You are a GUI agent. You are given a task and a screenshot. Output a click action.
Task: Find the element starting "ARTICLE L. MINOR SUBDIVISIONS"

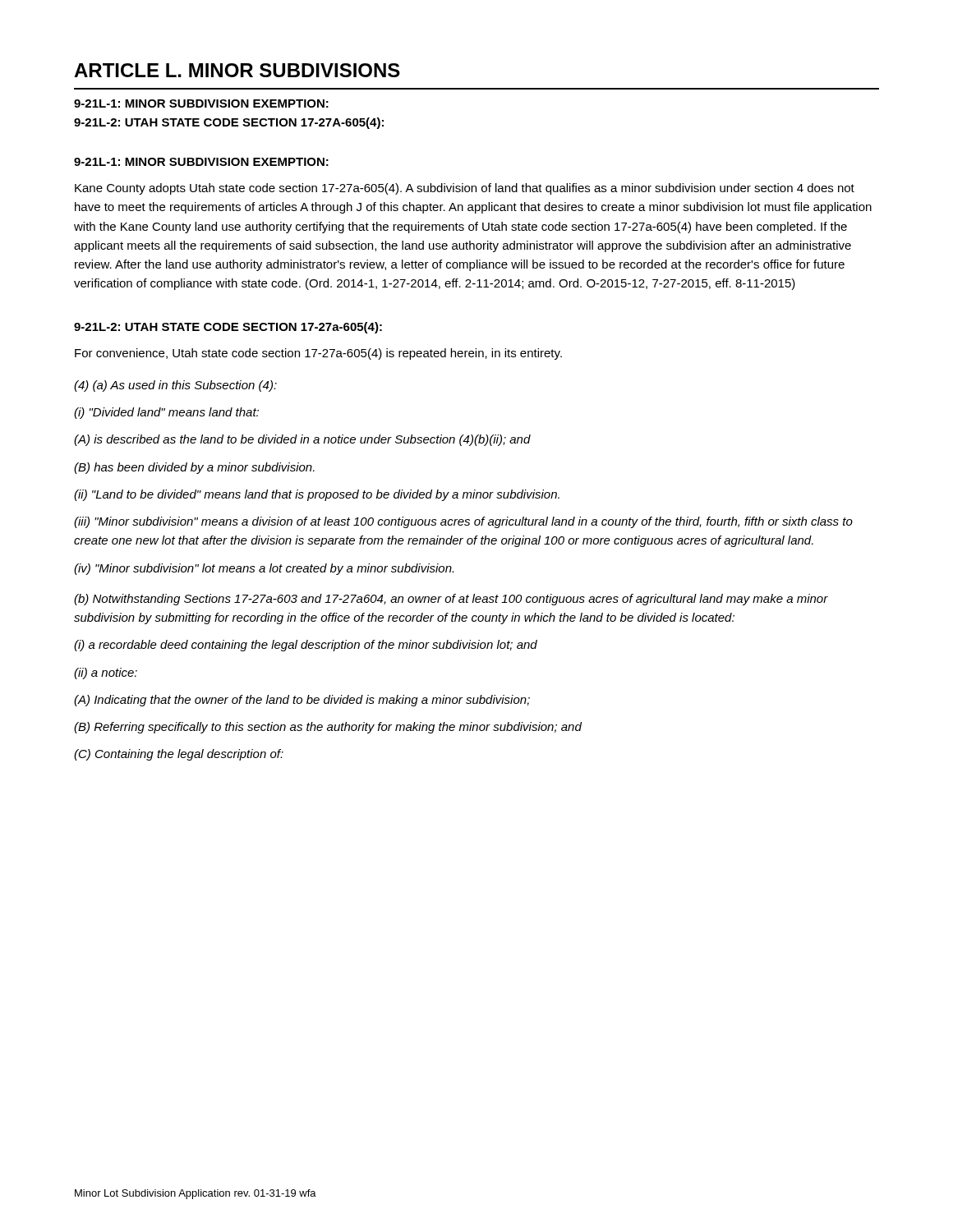476,95
